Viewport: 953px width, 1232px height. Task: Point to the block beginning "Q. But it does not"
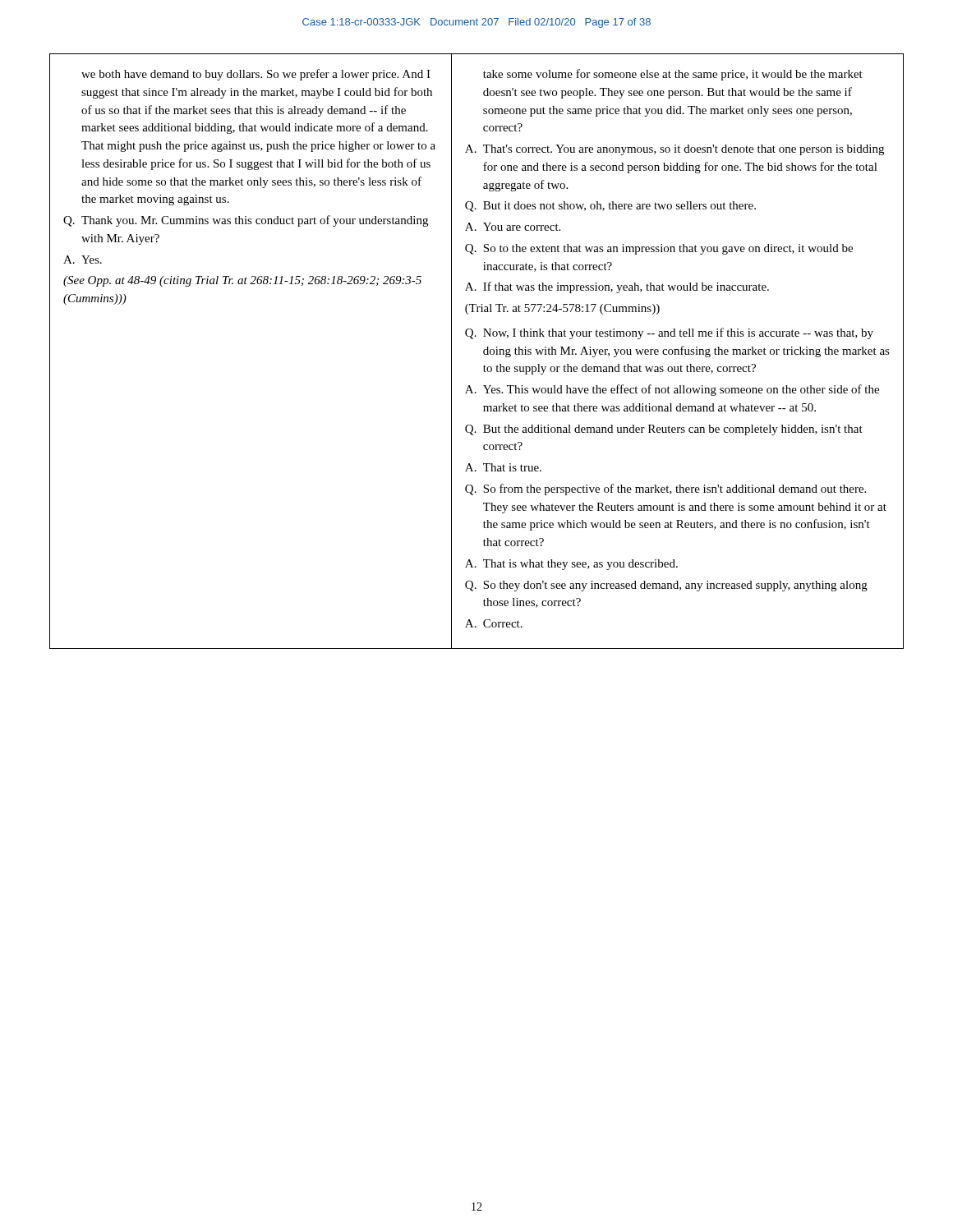tap(677, 206)
